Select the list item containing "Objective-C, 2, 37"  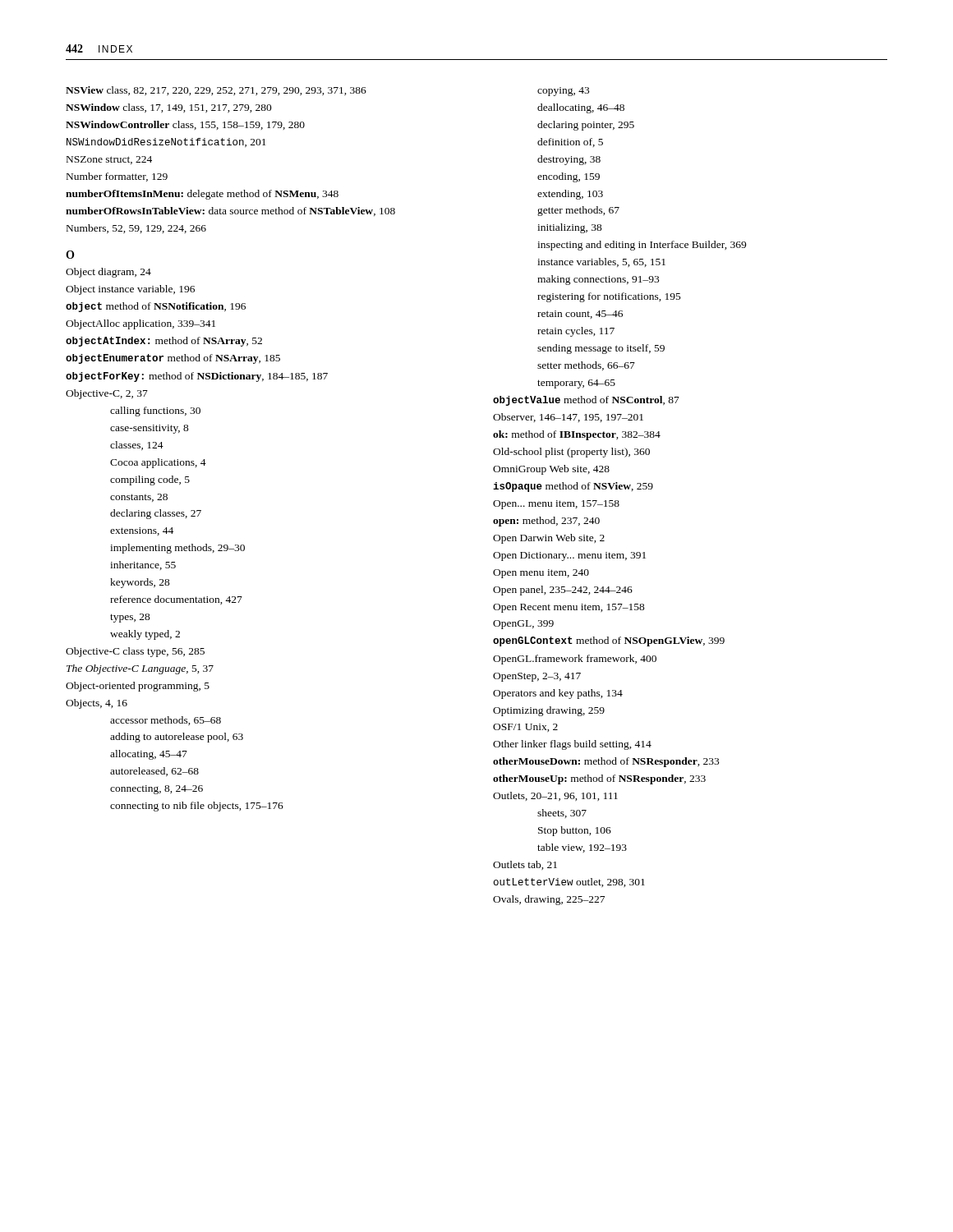tap(107, 393)
